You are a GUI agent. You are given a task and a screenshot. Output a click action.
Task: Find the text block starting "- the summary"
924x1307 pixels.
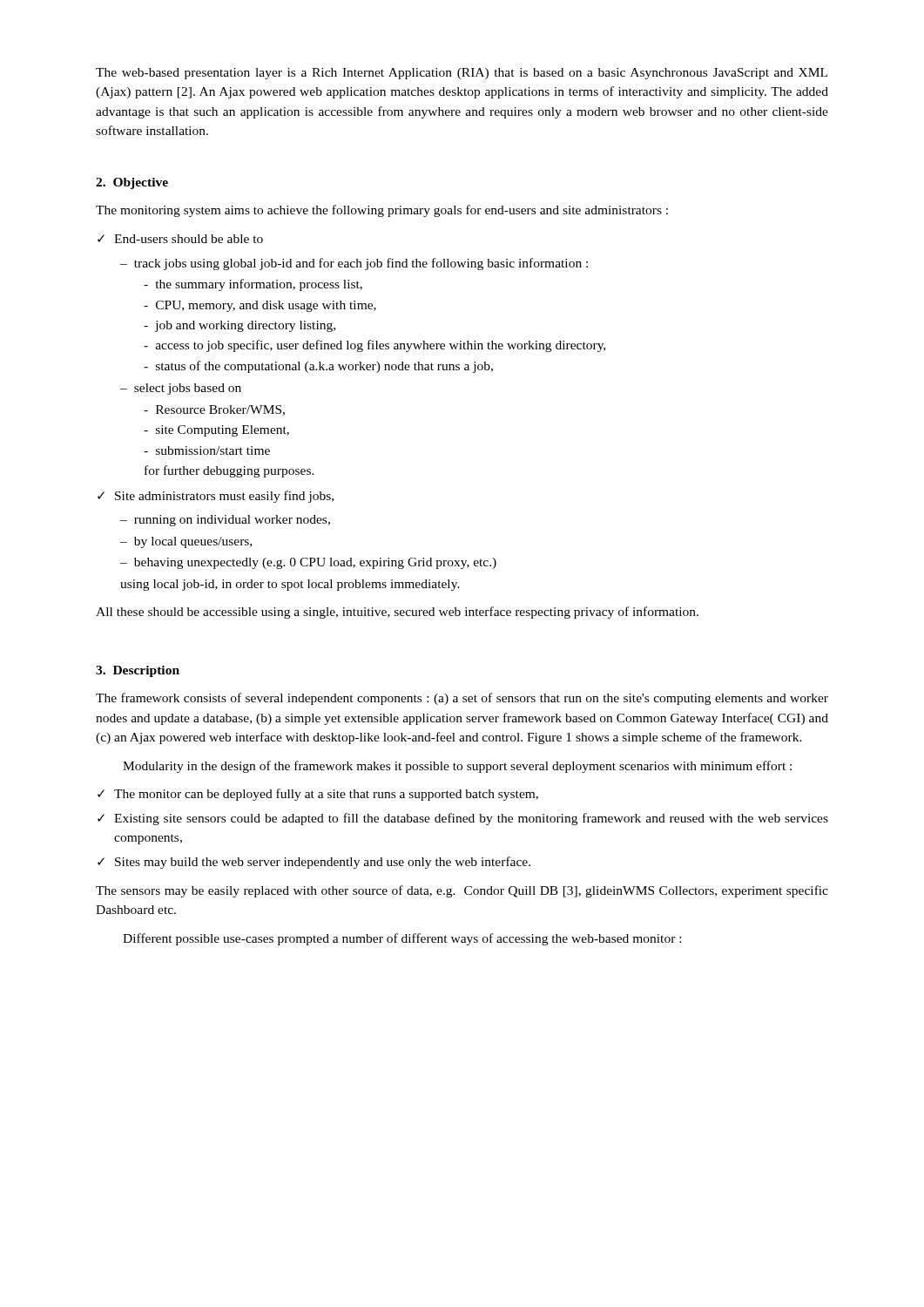tap(253, 285)
